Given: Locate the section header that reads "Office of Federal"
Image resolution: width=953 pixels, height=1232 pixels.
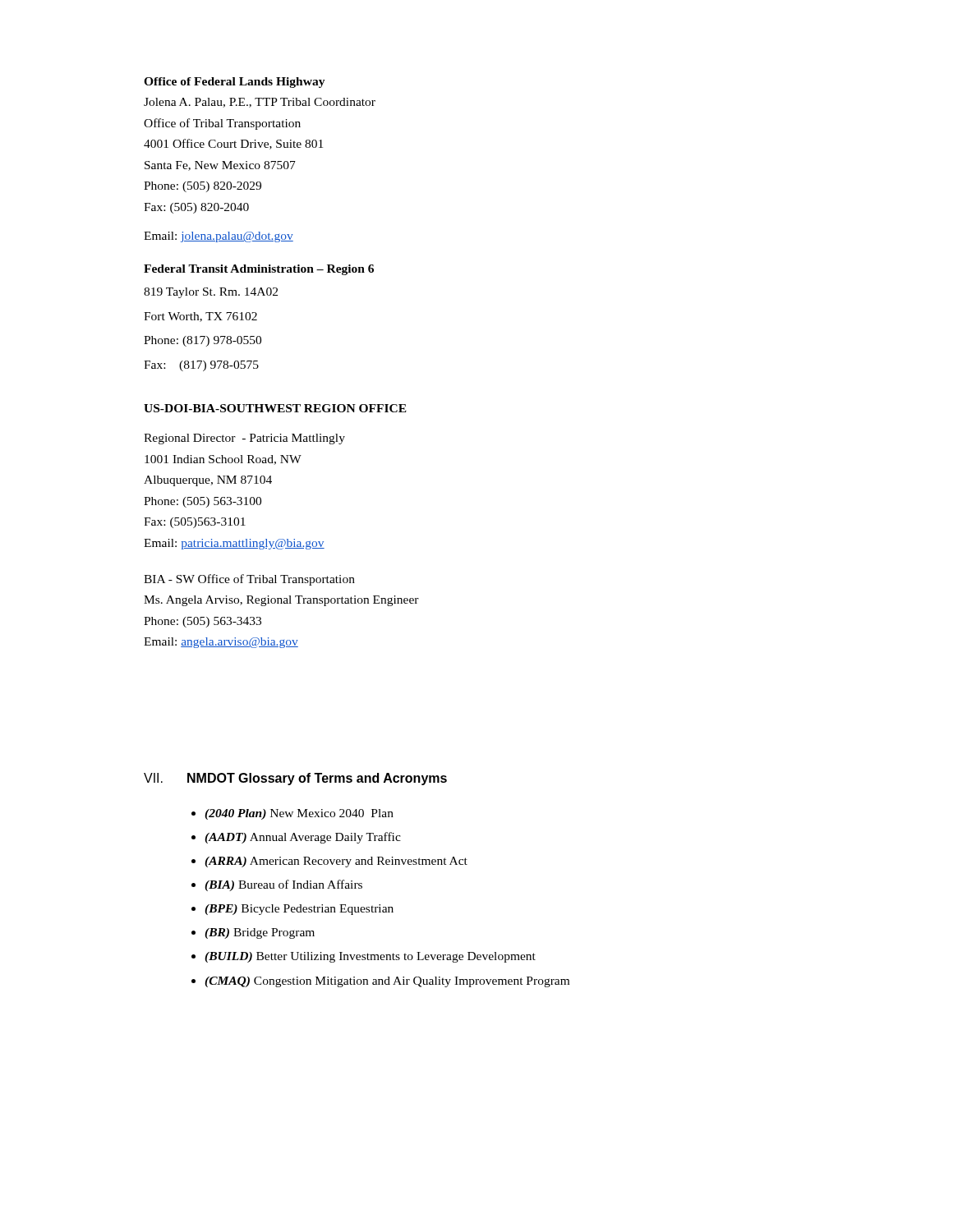Looking at the screenshot, I should click(x=234, y=81).
